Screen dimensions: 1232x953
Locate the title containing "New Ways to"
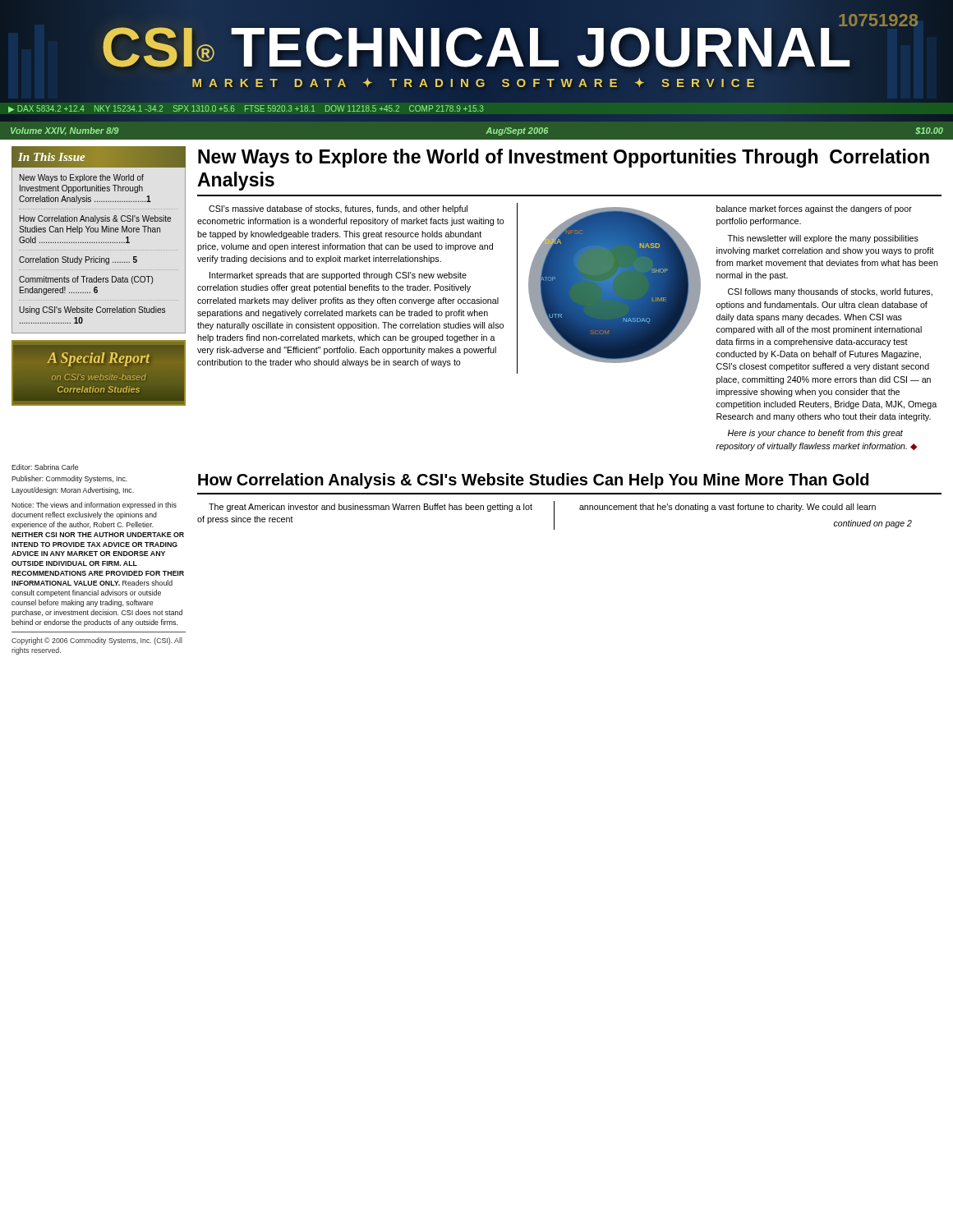click(564, 168)
